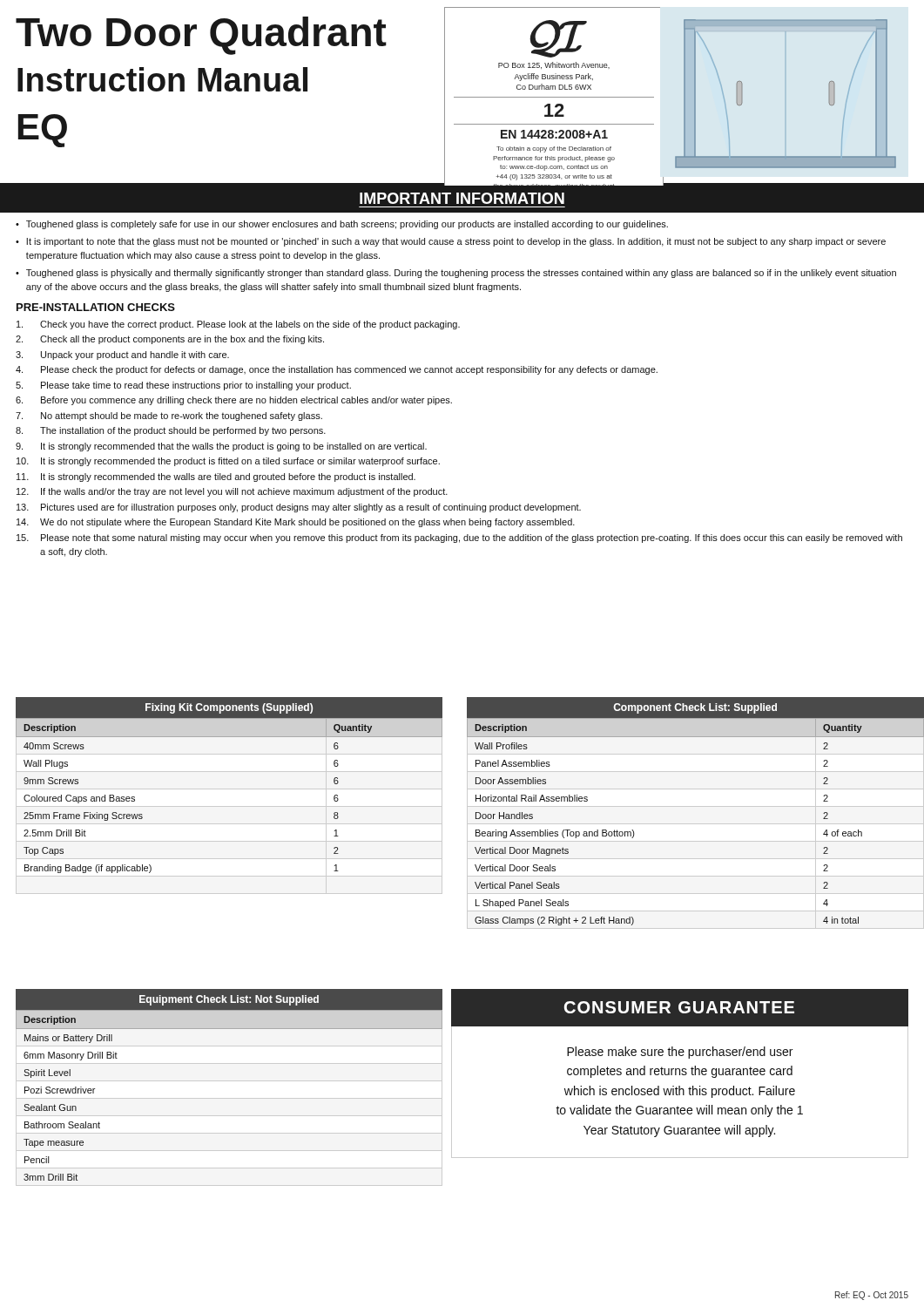
Task: Point to the text block starting "2.Check all the product components are in the"
Action: 170,340
